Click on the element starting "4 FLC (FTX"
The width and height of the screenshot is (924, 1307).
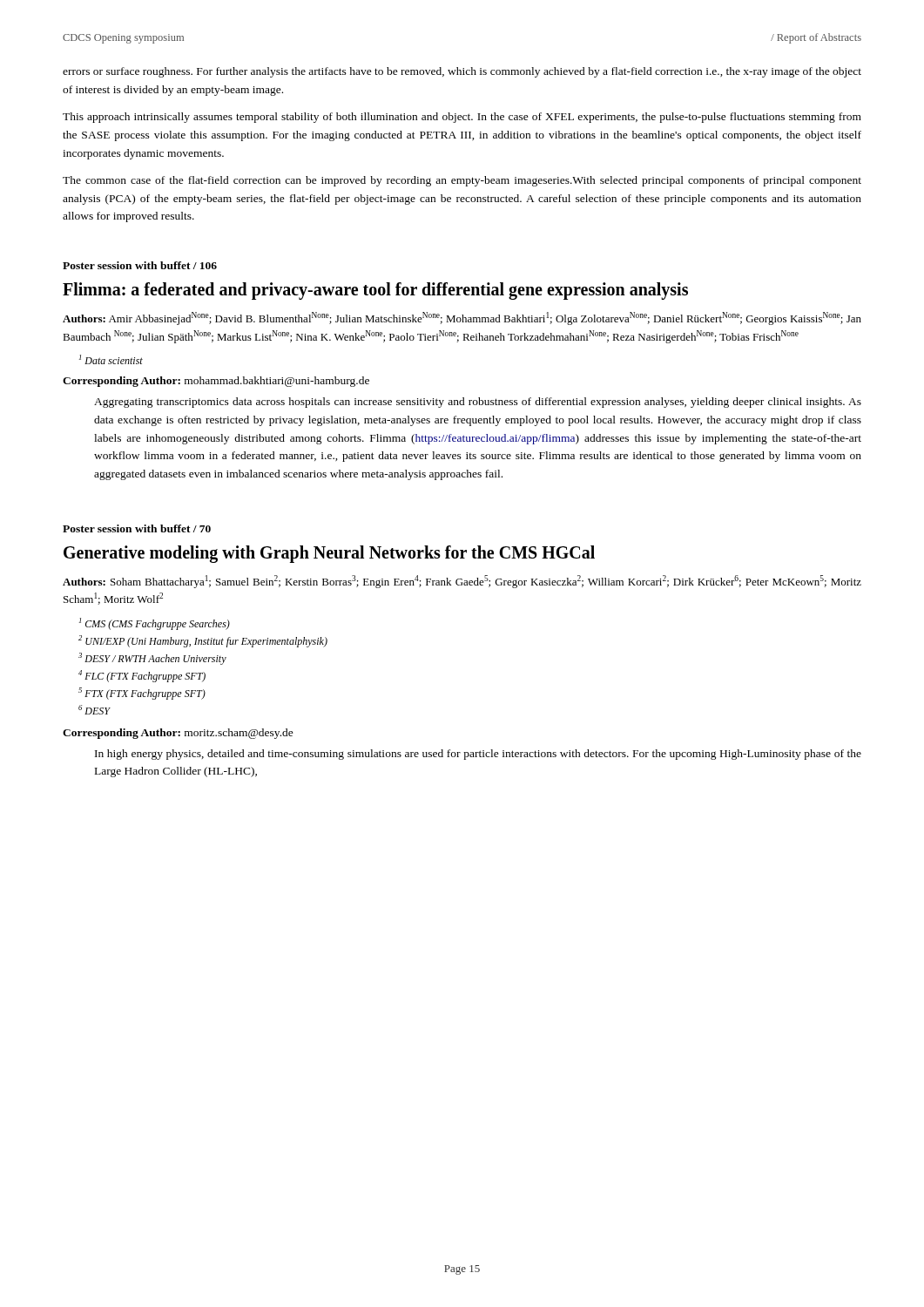click(x=142, y=675)
